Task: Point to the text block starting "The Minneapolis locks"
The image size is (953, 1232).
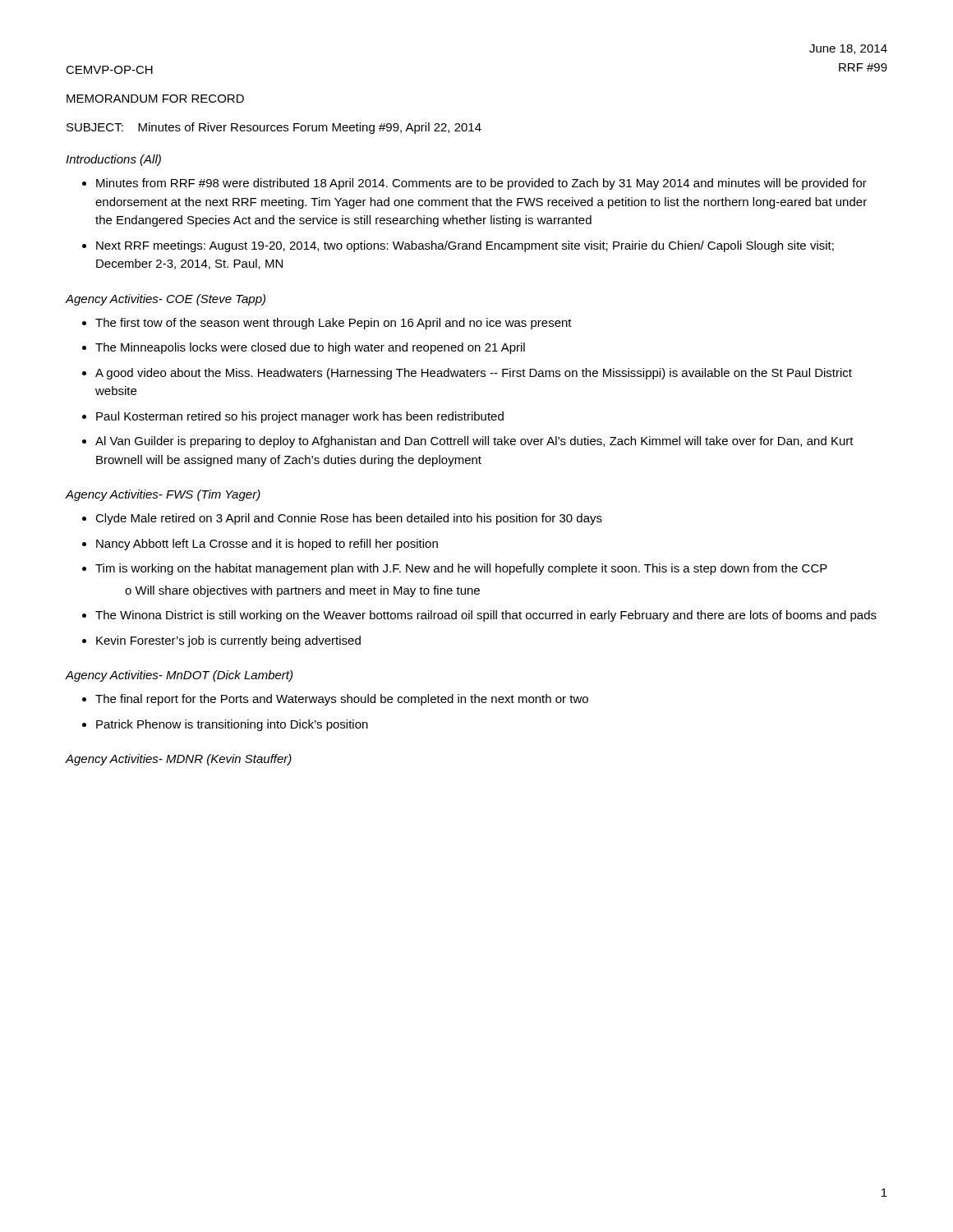Action: [310, 347]
